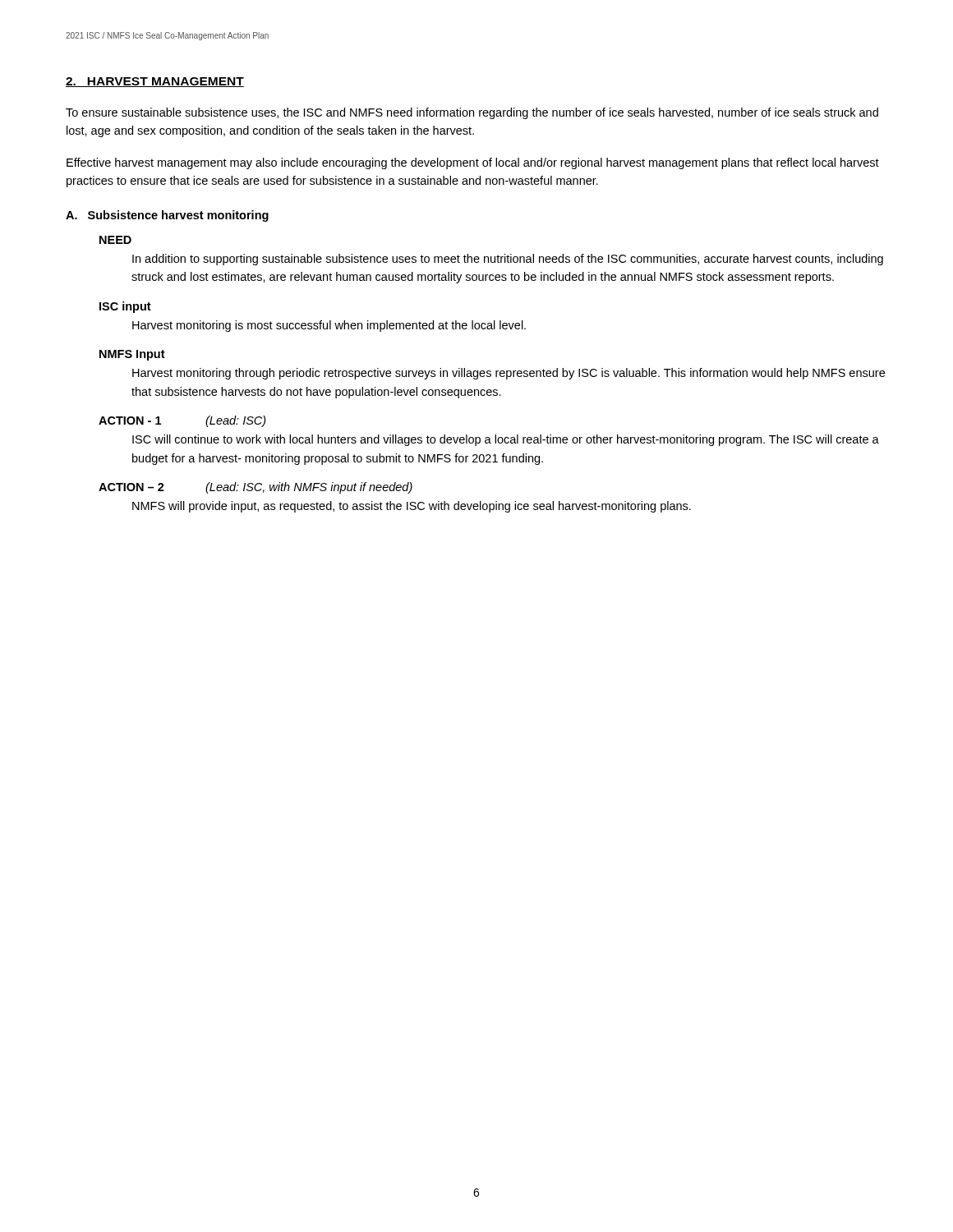Locate the section header that opens with "ACTION – 2 (Lead: ISC, with NMFS input"
Viewport: 953px width, 1232px height.
coord(256,488)
